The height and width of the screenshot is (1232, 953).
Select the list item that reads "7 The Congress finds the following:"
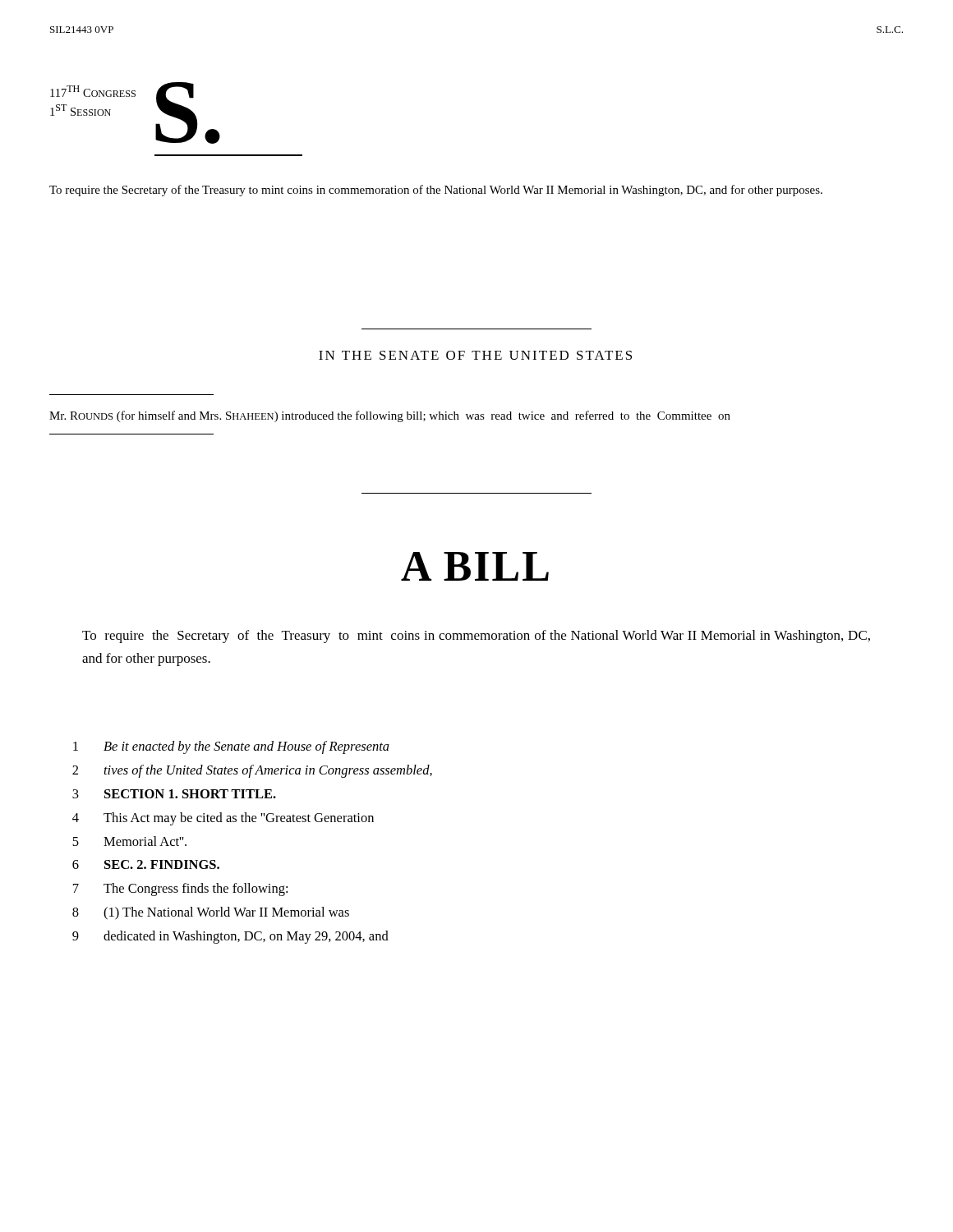coord(180,890)
